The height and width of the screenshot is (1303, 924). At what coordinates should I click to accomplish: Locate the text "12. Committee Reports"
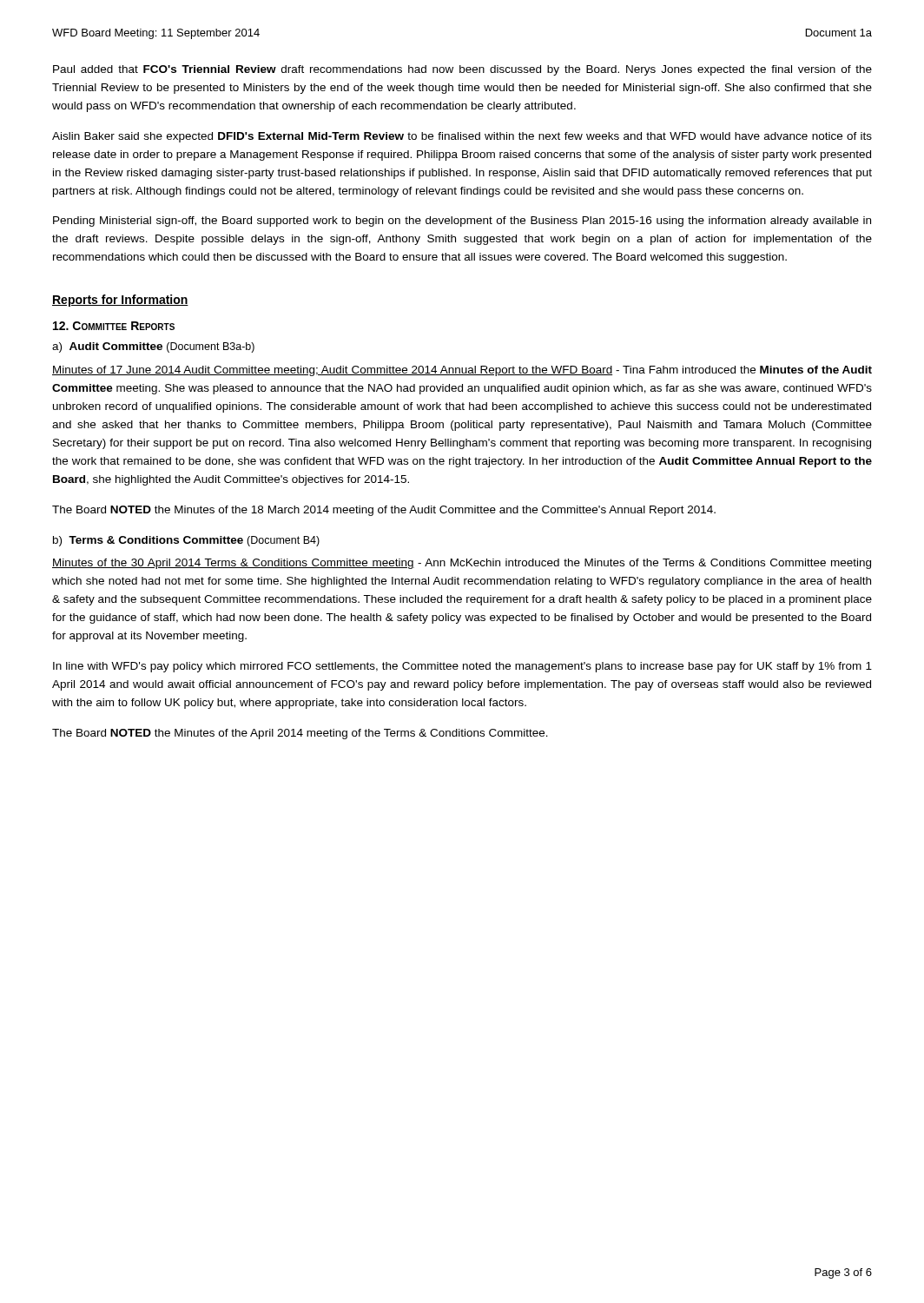click(x=114, y=326)
